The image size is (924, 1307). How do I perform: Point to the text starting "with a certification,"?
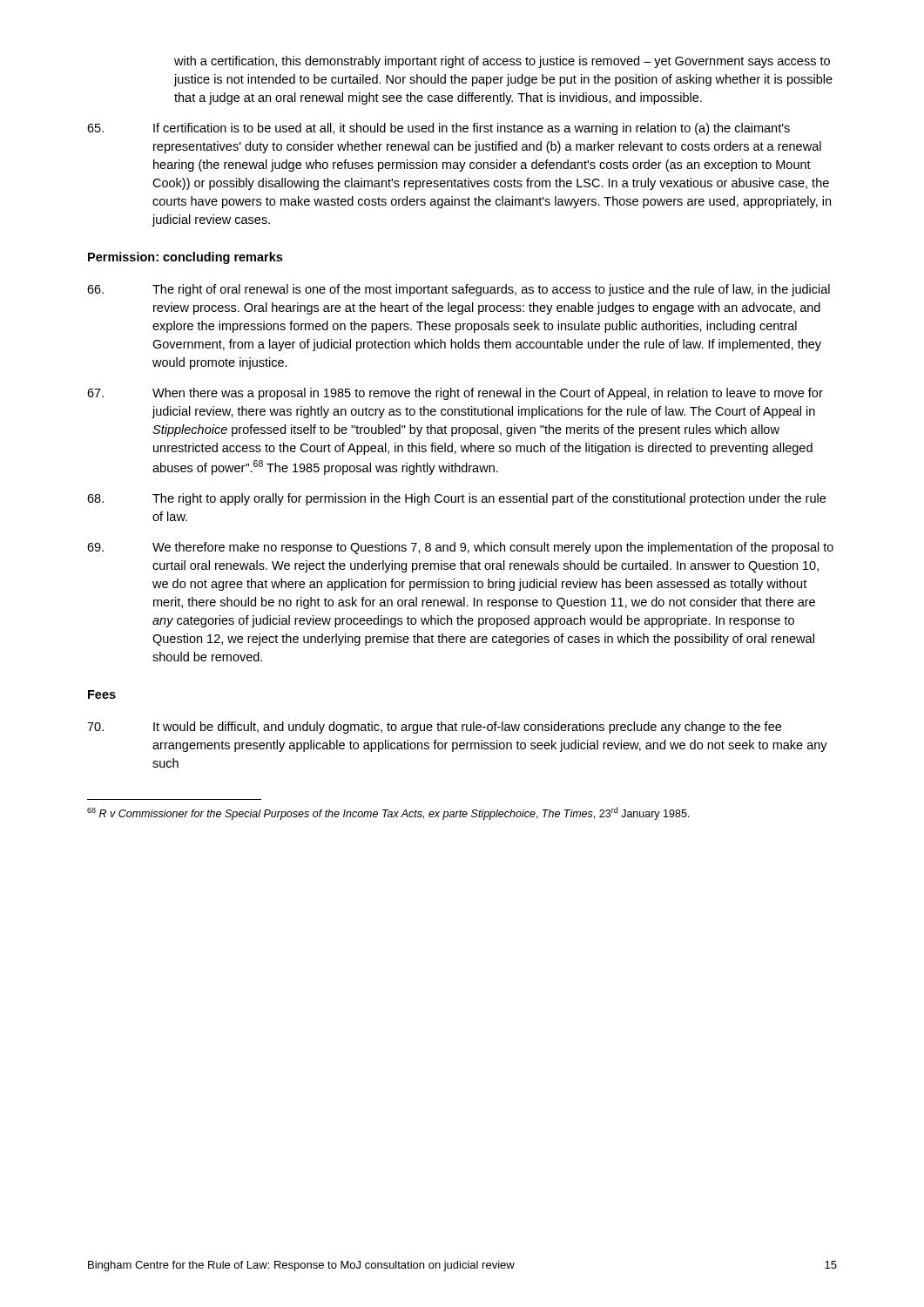coord(503,79)
